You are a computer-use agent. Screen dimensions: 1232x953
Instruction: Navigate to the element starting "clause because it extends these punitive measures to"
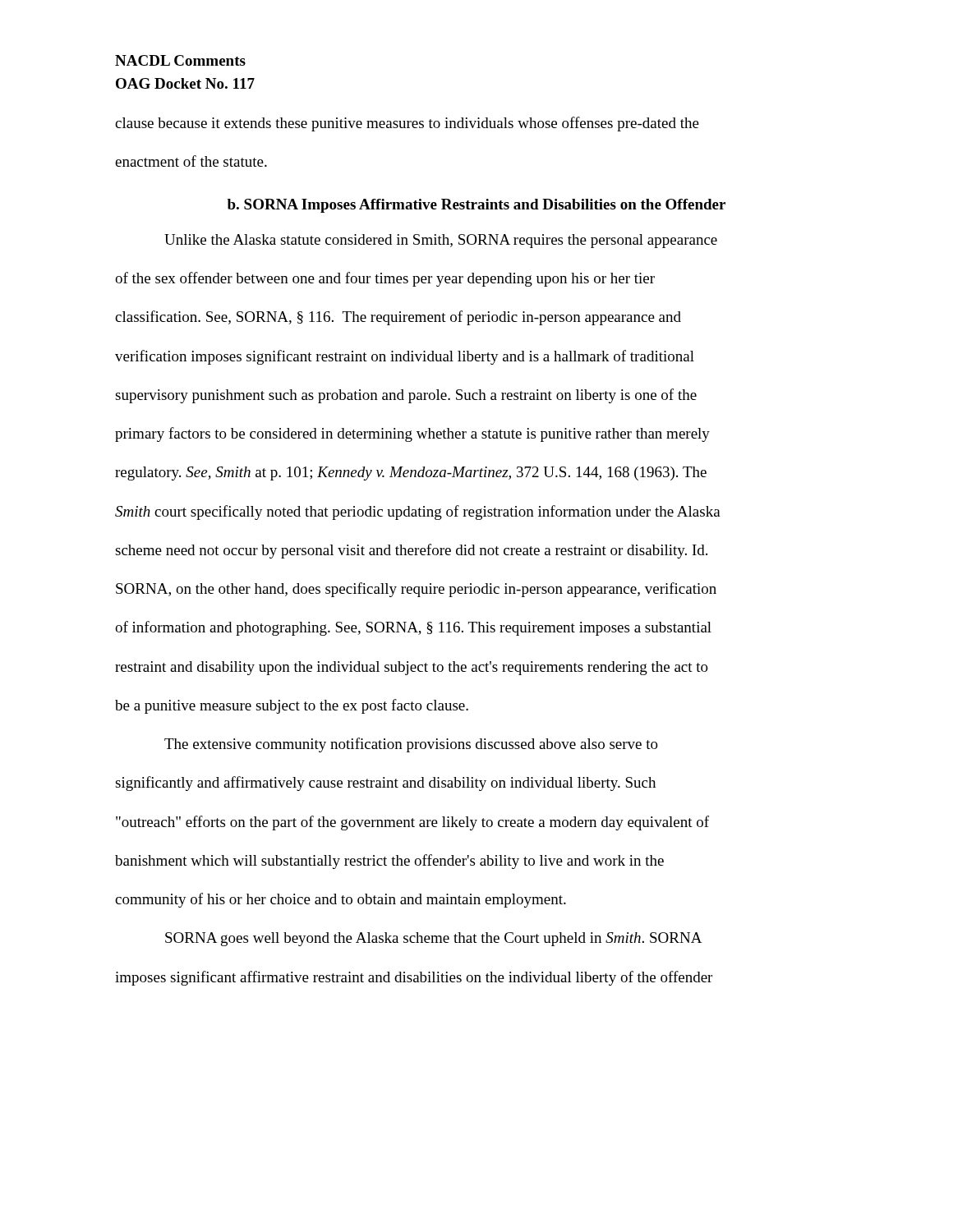(x=407, y=124)
